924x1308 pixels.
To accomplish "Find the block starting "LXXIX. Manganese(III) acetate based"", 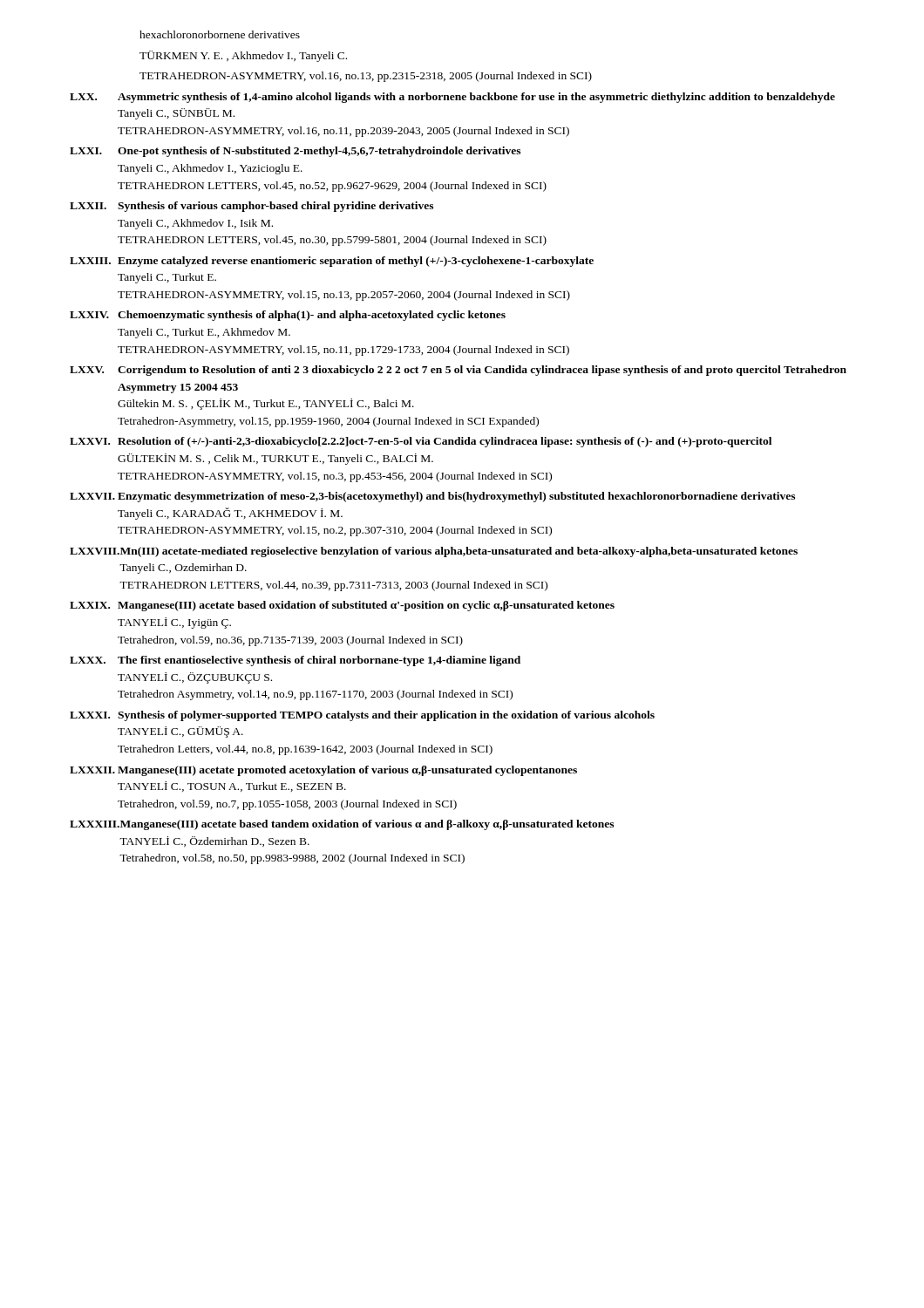I will 471,622.
